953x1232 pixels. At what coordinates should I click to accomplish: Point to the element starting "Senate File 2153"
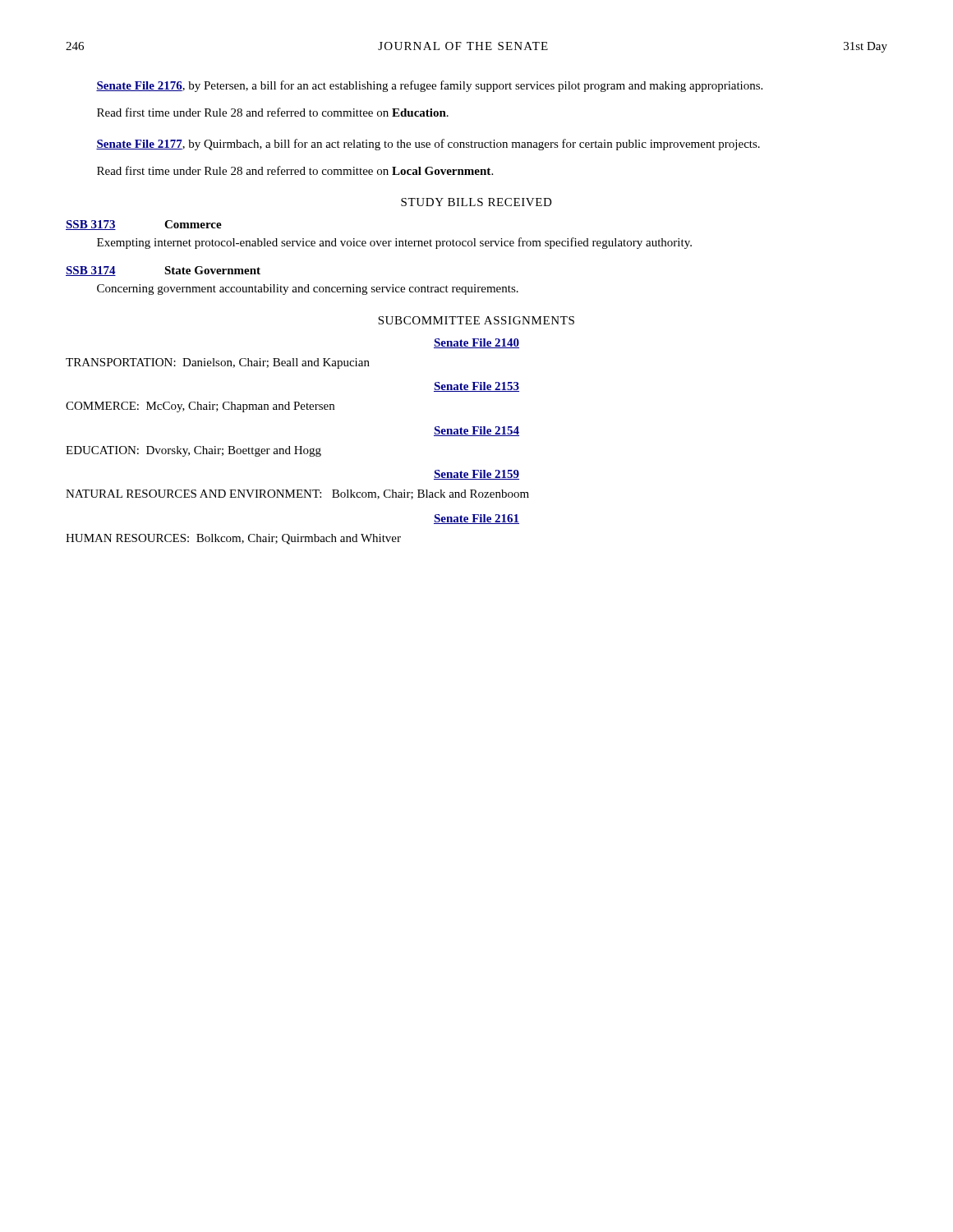pyautogui.click(x=476, y=386)
